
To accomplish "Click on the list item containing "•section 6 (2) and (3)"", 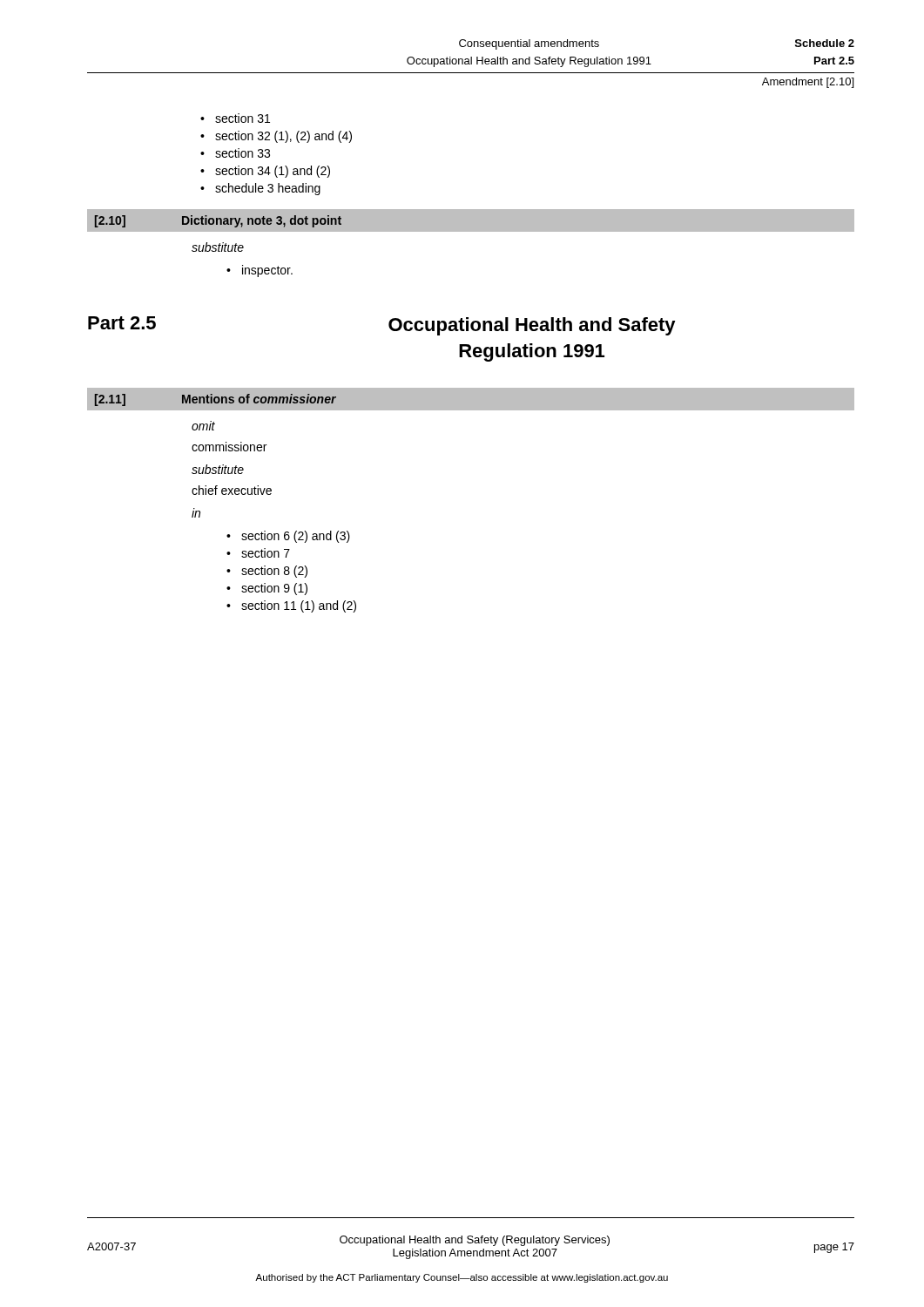I will point(288,536).
